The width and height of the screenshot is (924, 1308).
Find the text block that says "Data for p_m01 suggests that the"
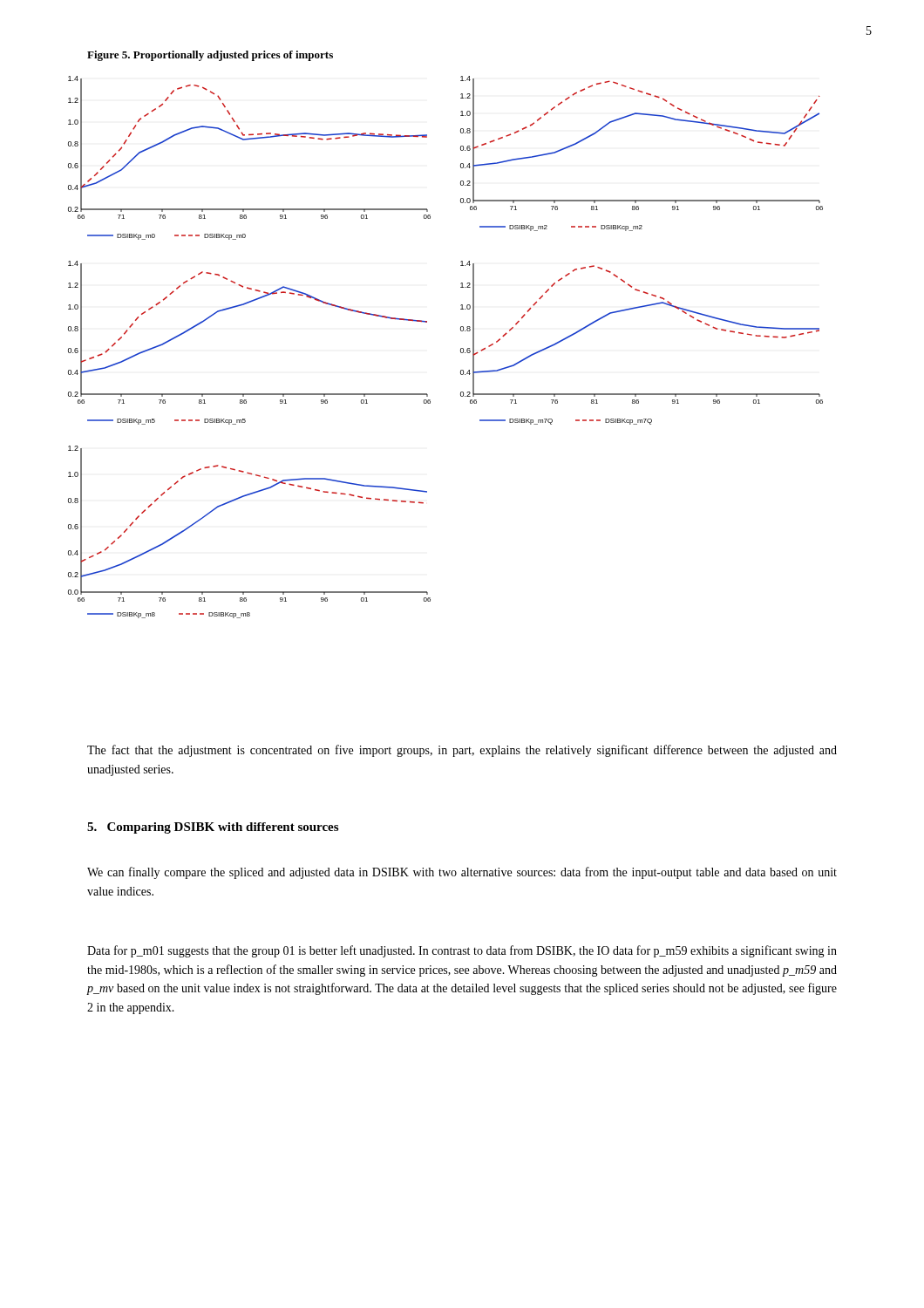[x=462, y=979]
